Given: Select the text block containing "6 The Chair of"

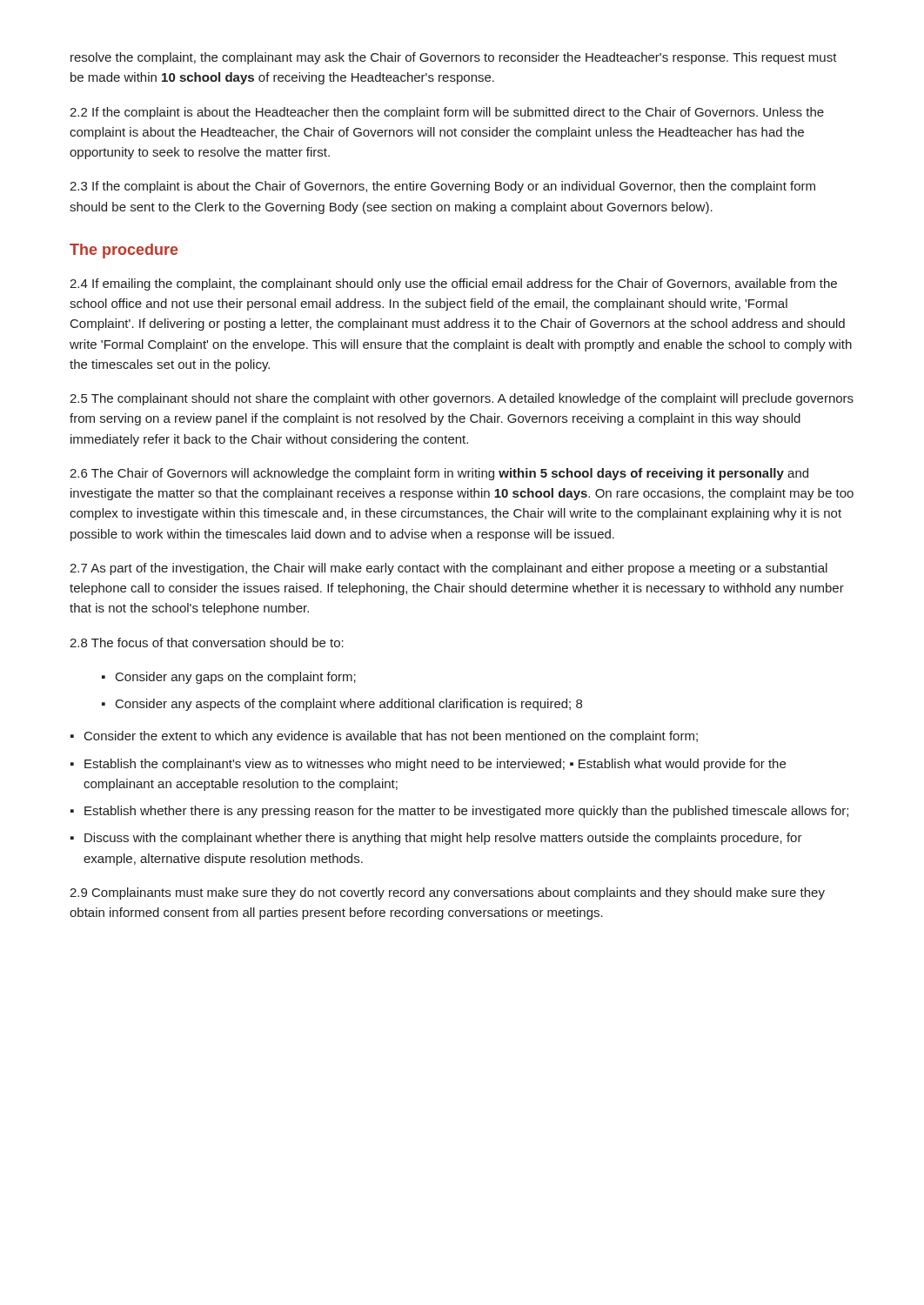Looking at the screenshot, I should [462, 503].
